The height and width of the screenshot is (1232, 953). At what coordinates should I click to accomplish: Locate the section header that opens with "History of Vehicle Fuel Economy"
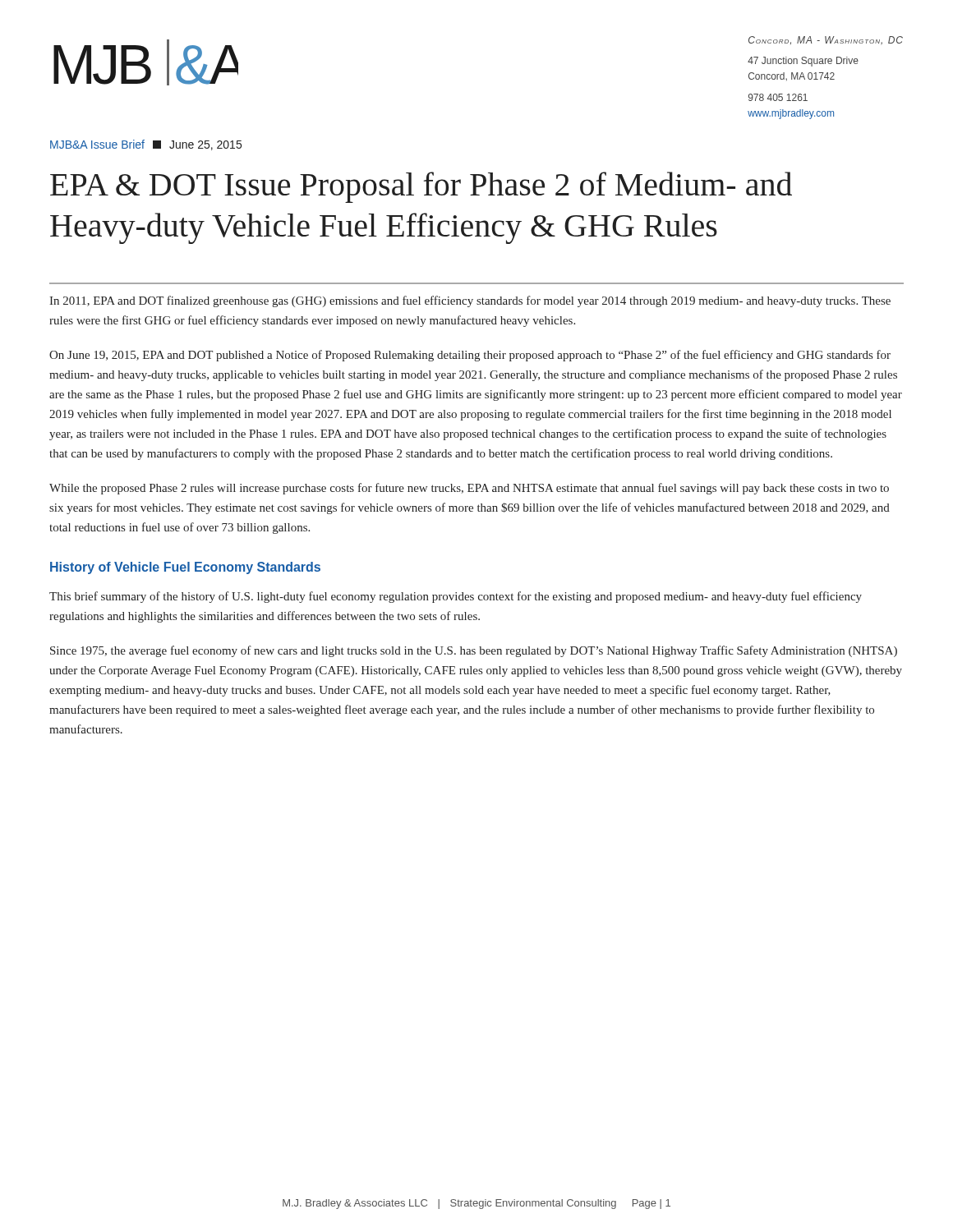(x=185, y=567)
